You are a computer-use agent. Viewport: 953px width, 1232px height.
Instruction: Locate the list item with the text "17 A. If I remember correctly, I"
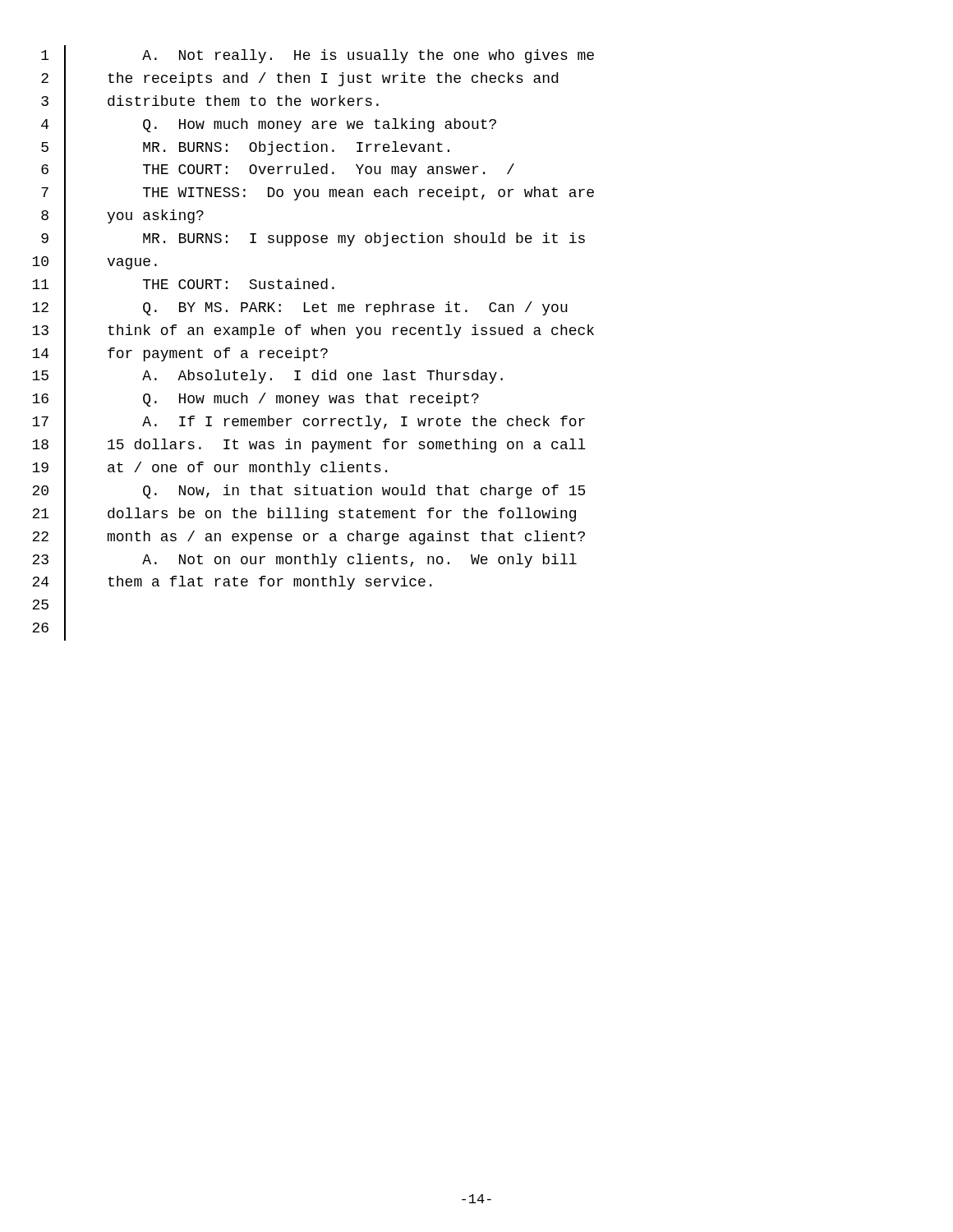click(x=476, y=423)
